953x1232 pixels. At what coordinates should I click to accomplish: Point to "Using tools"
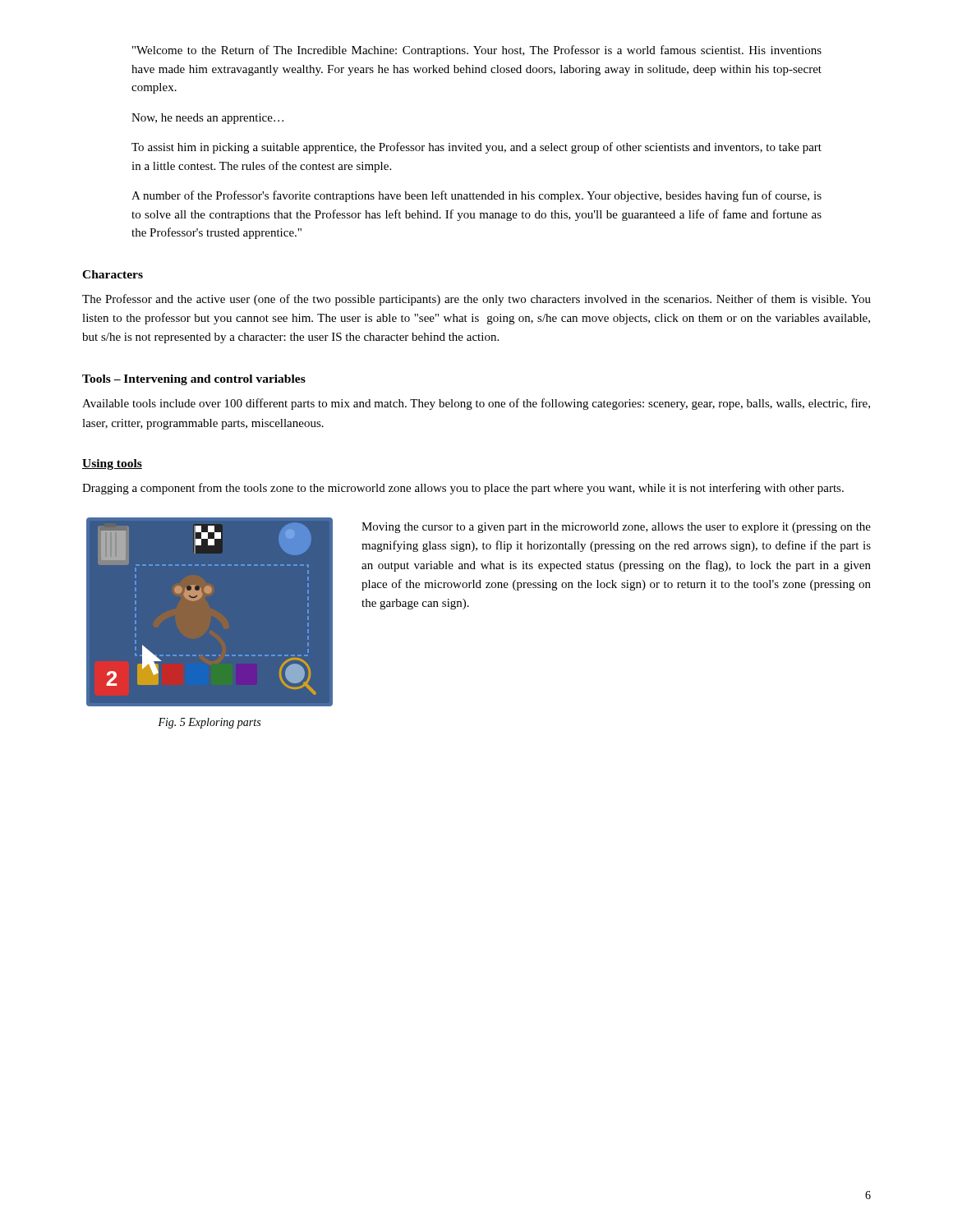(x=112, y=463)
